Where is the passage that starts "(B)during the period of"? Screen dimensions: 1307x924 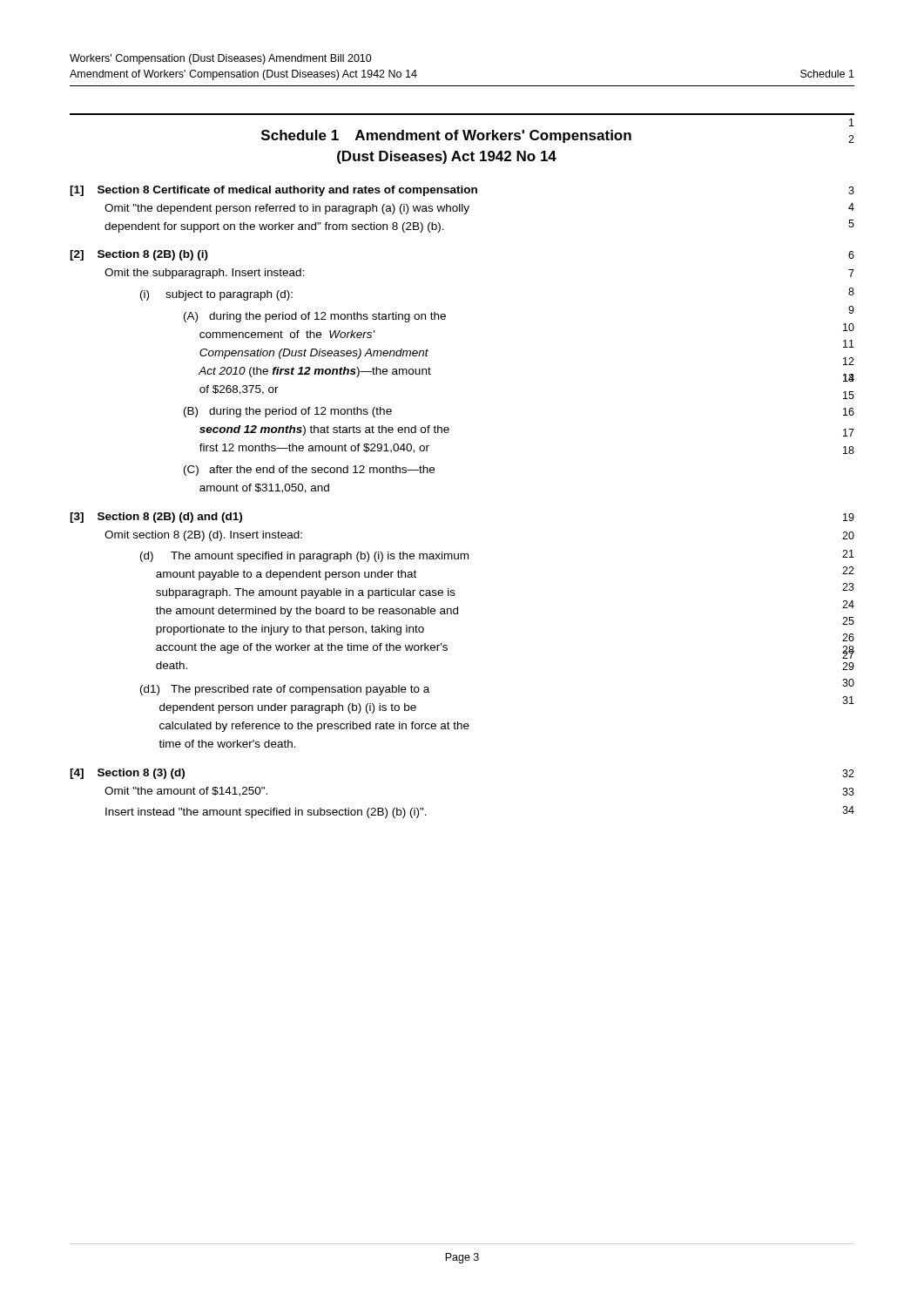coord(316,428)
